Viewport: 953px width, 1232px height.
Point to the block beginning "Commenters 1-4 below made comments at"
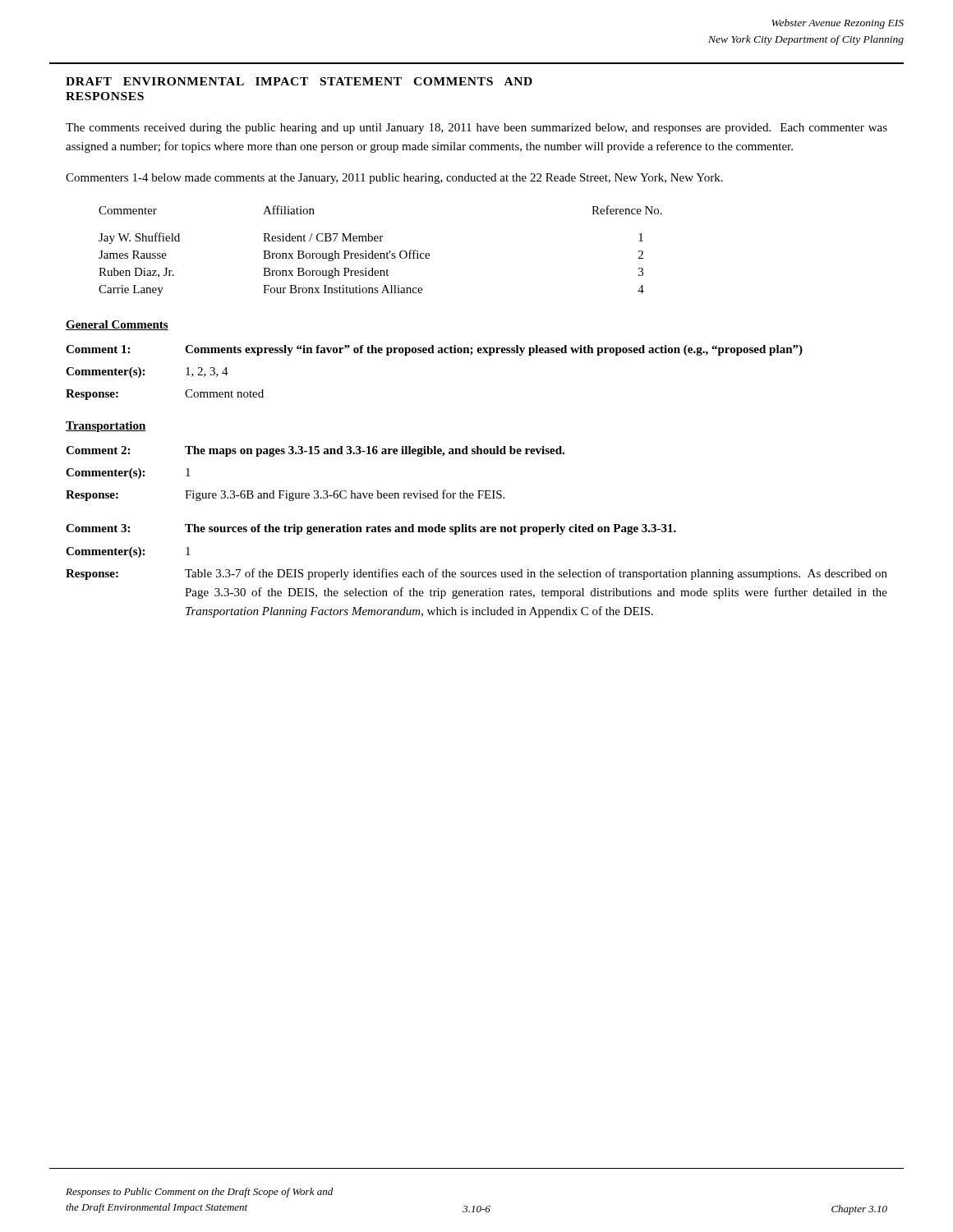click(x=395, y=177)
